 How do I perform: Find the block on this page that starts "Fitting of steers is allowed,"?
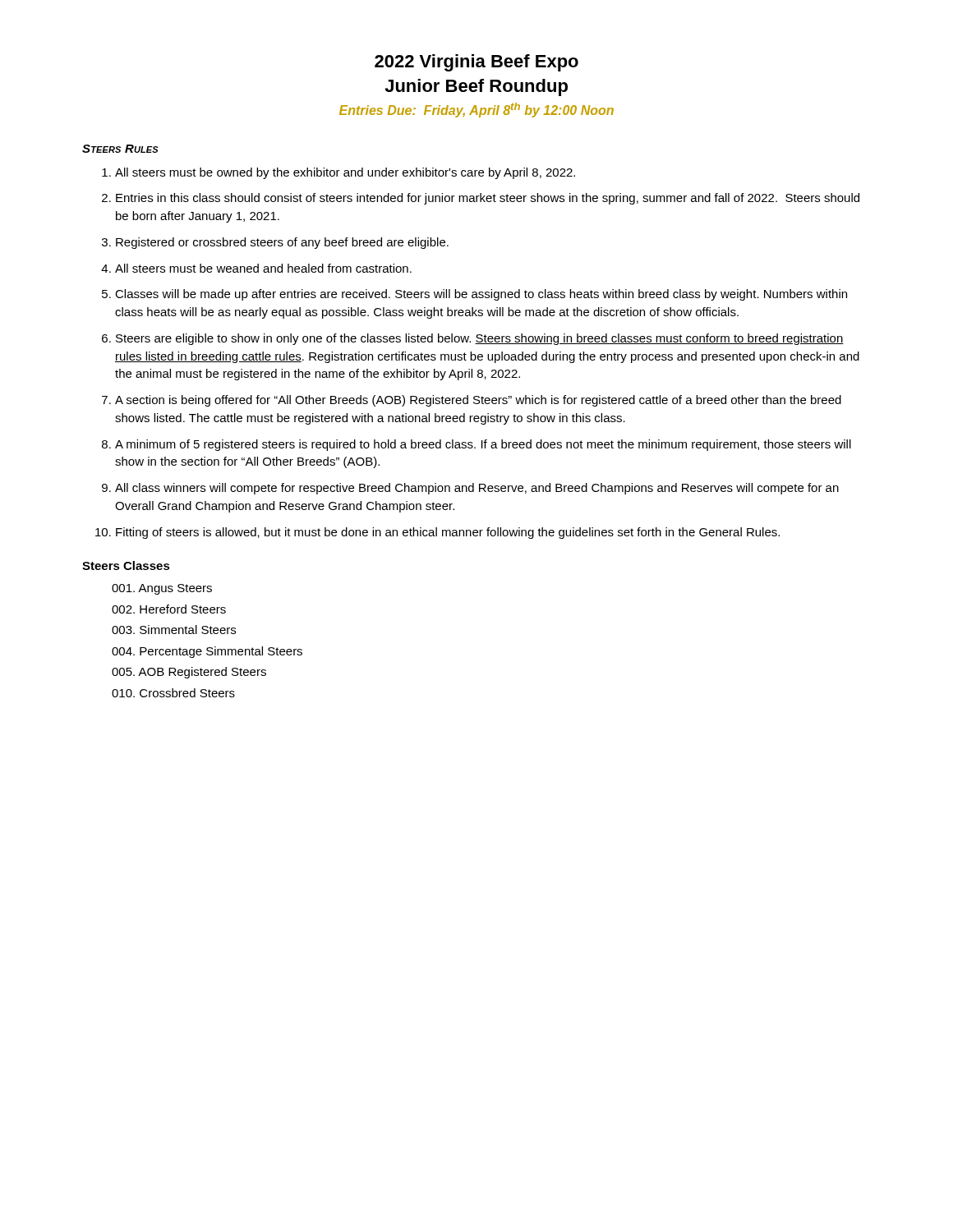click(x=448, y=532)
